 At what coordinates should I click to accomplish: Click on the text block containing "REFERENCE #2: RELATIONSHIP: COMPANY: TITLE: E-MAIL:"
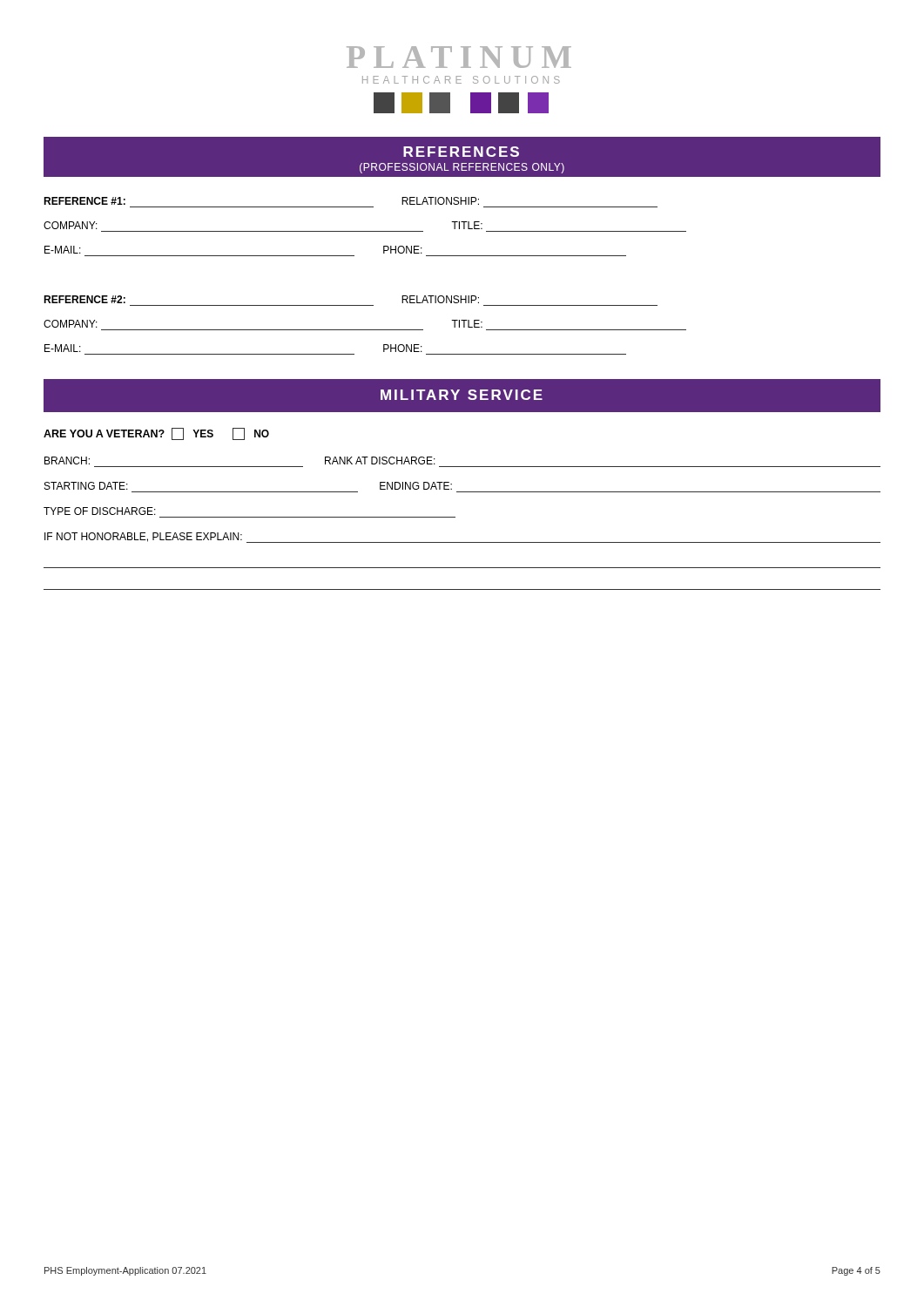tap(462, 323)
